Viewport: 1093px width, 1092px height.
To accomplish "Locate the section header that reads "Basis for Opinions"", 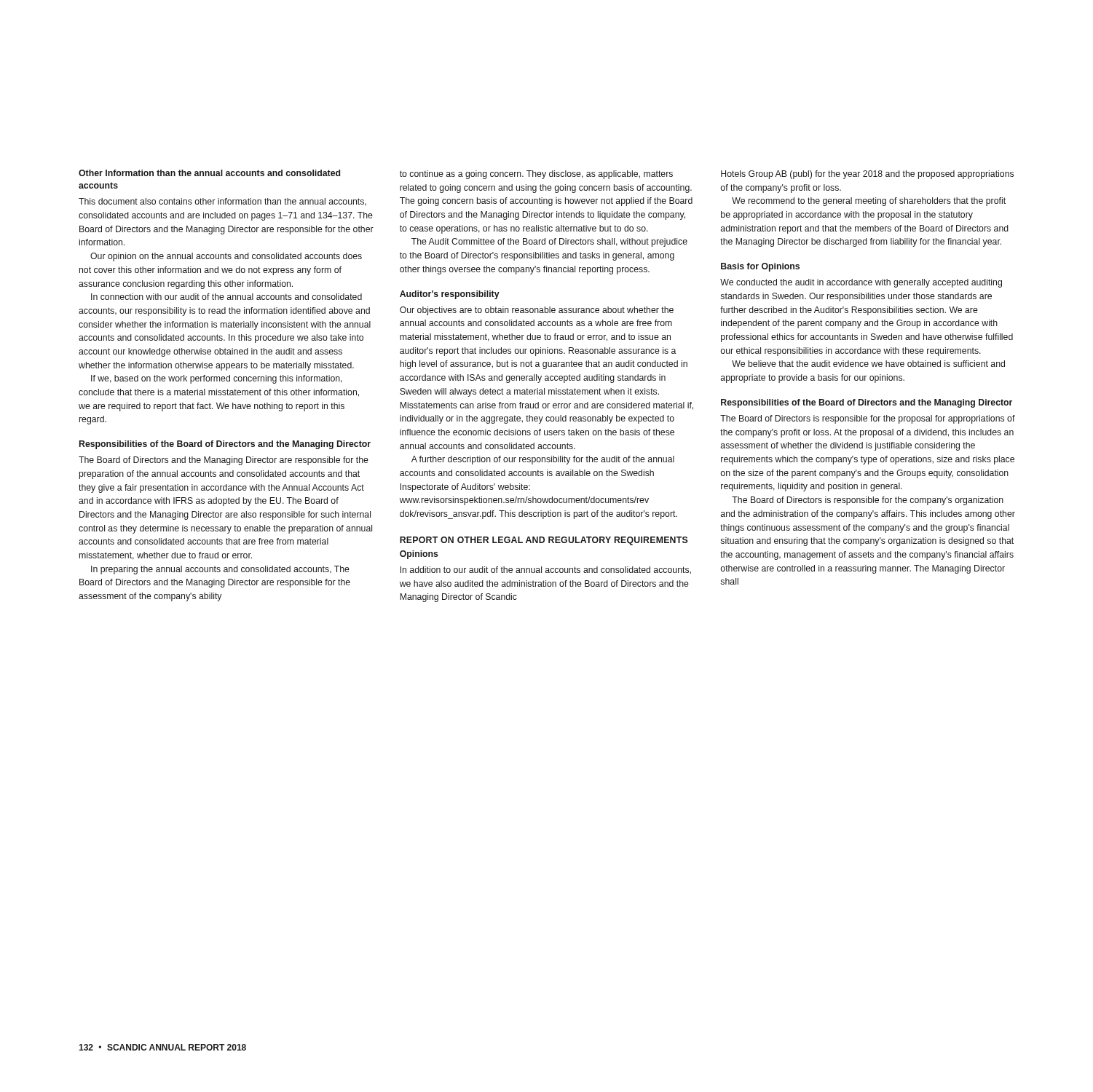I will coord(760,267).
